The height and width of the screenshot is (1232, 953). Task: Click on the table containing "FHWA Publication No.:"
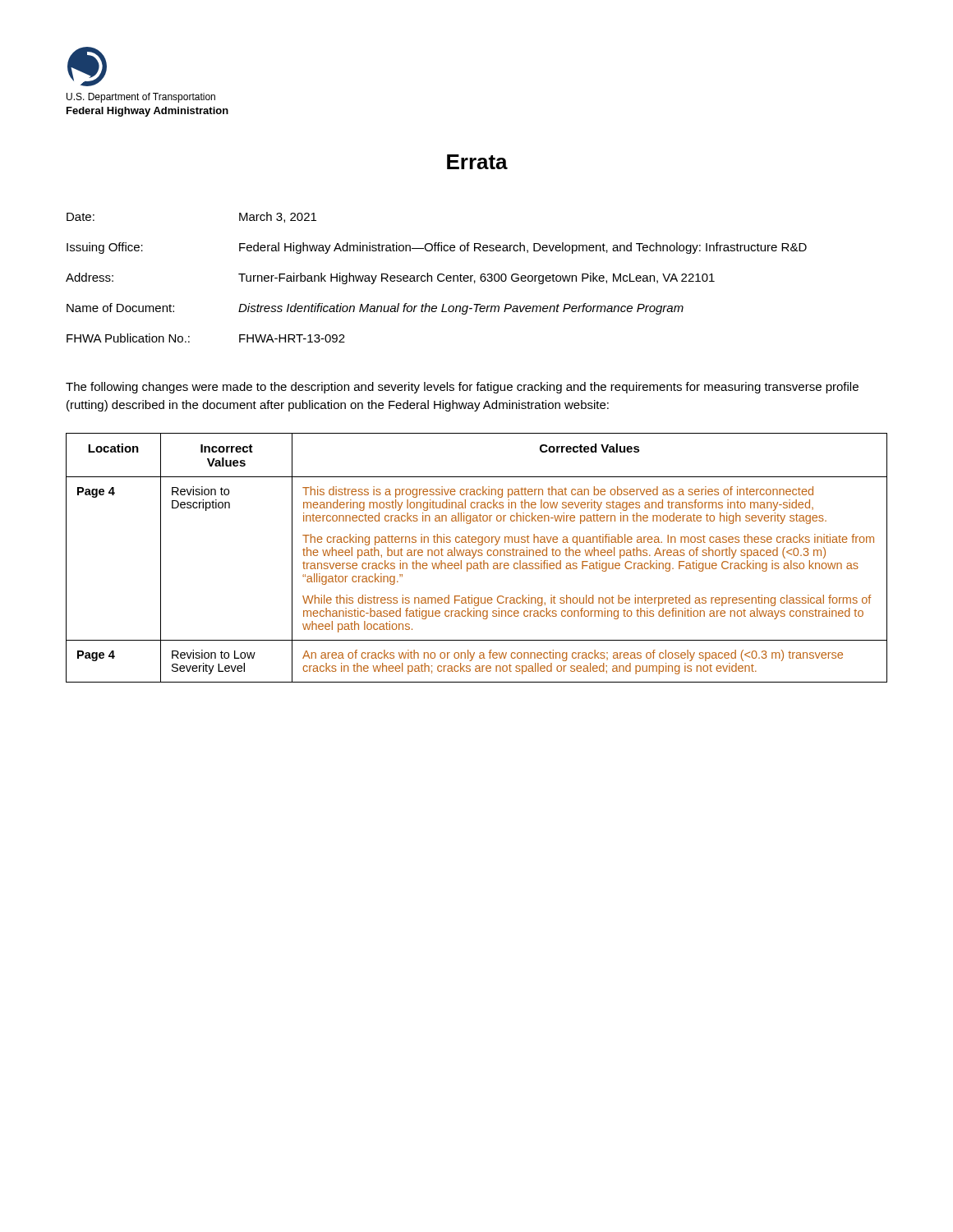click(x=476, y=277)
